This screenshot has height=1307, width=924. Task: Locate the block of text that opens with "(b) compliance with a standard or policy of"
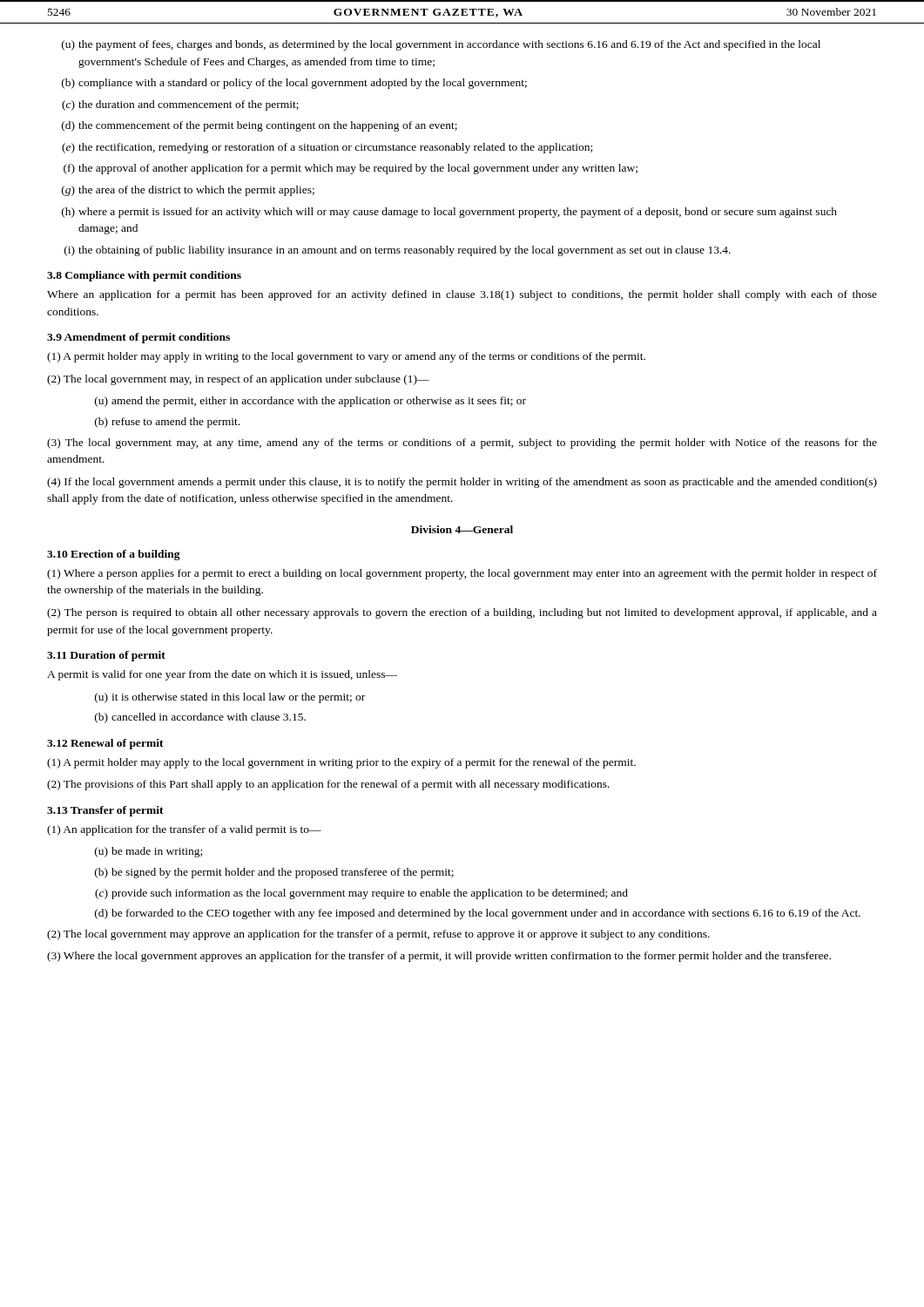(462, 83)
